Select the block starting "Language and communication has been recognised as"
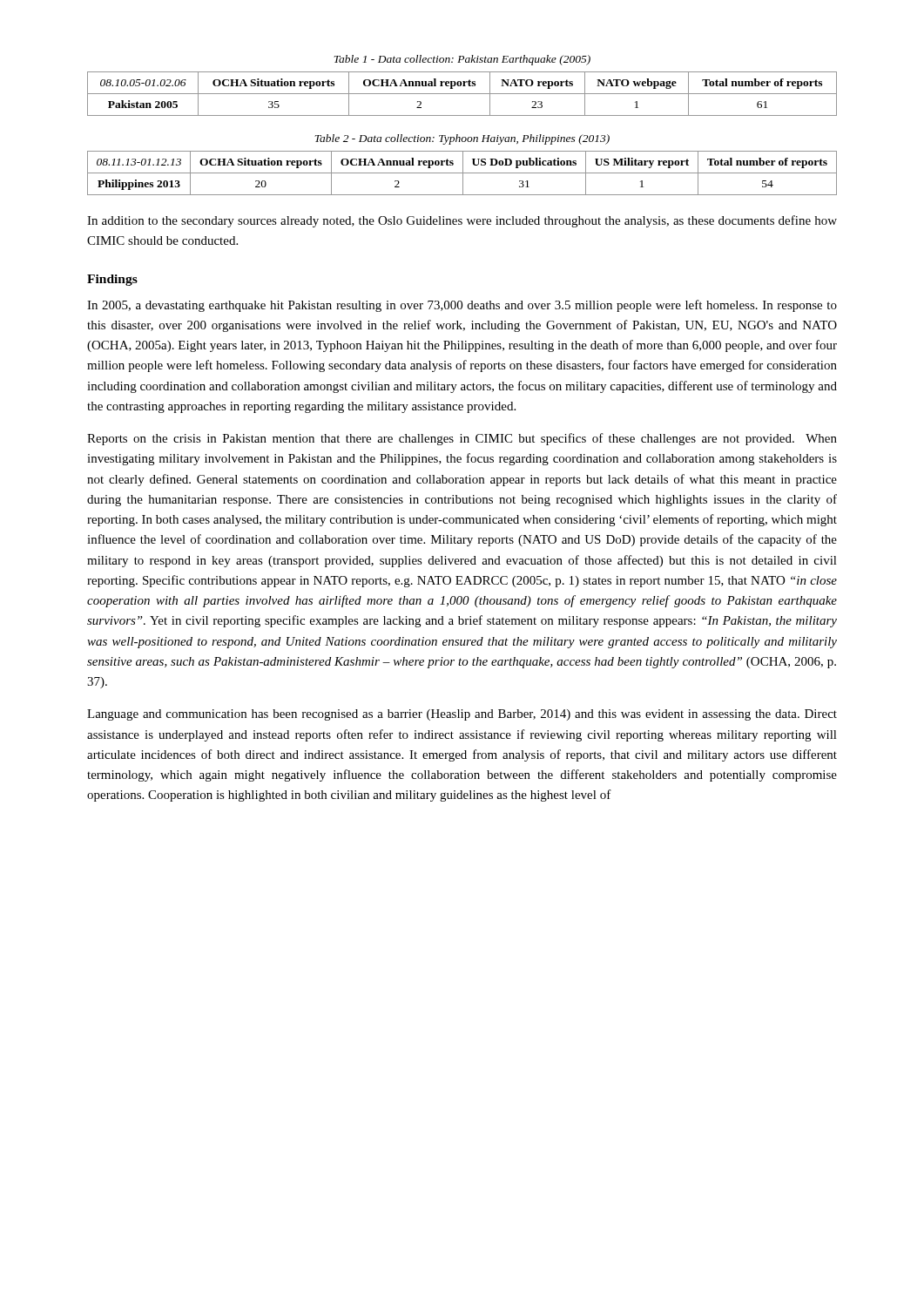This screenshot has height=1307, width=924. [x=462, y=754]
